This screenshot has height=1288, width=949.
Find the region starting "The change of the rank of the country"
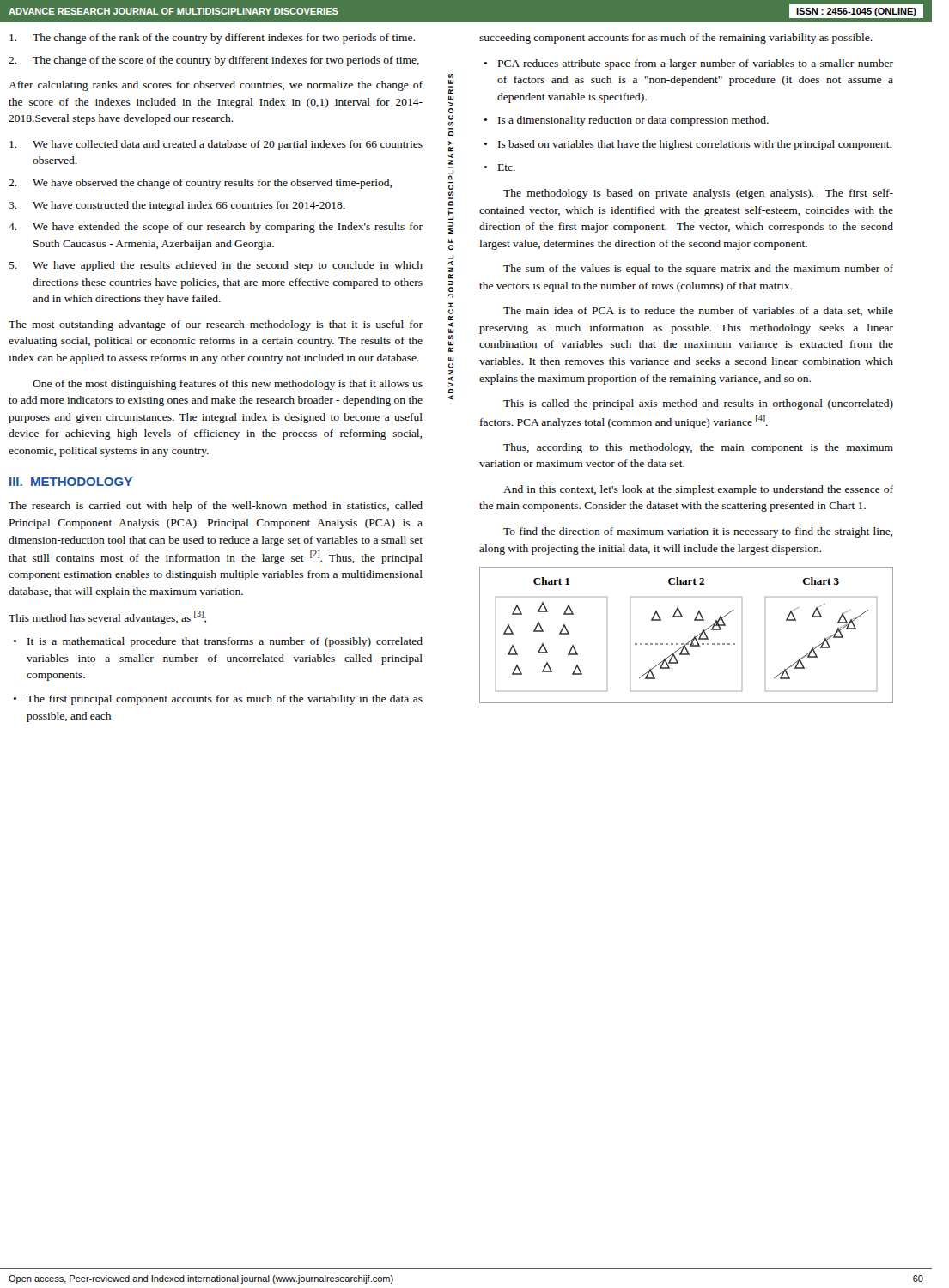click(x=212, y=38)
